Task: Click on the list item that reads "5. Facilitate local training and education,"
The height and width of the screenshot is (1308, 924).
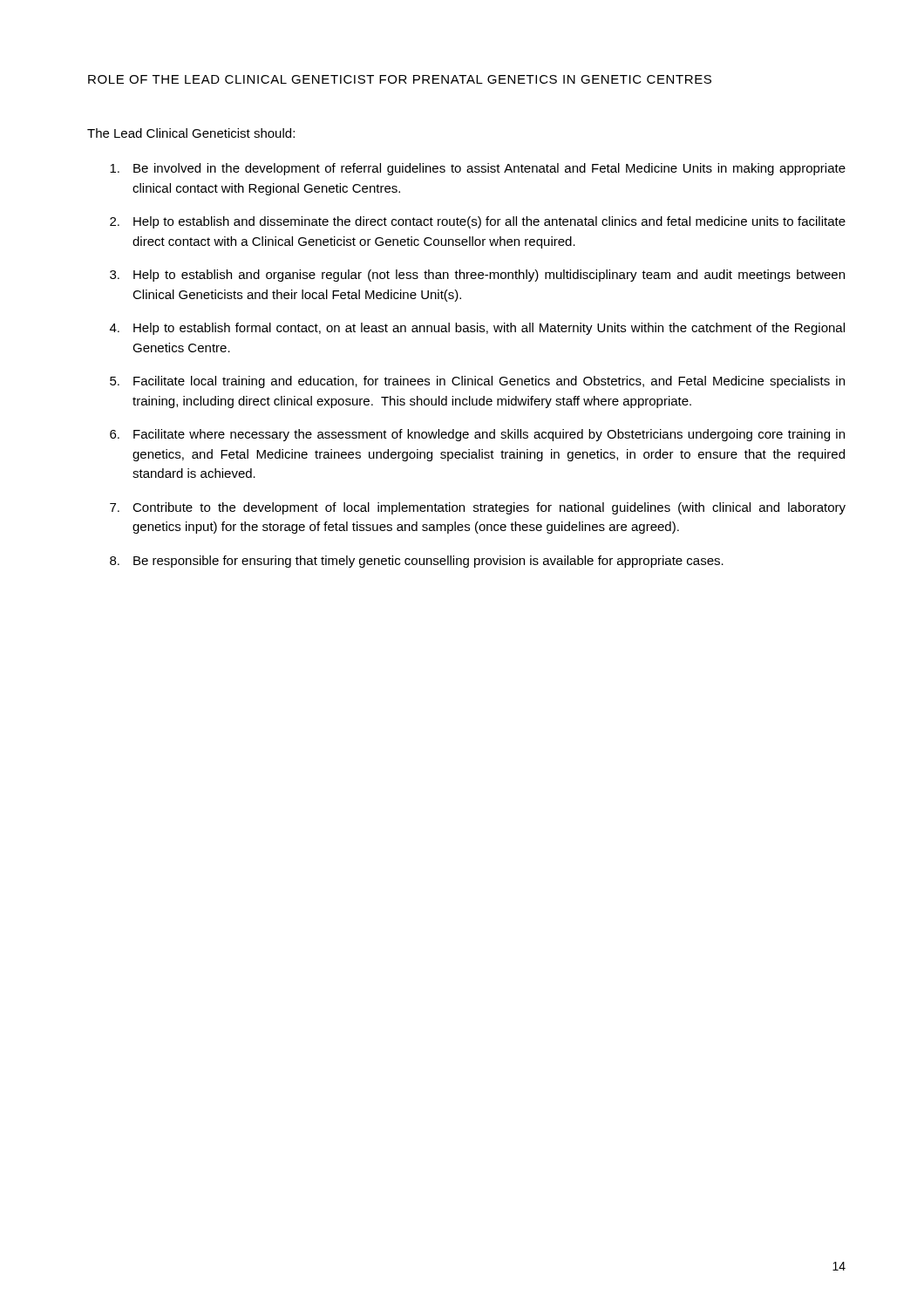Action: click(x=466, y=391)
